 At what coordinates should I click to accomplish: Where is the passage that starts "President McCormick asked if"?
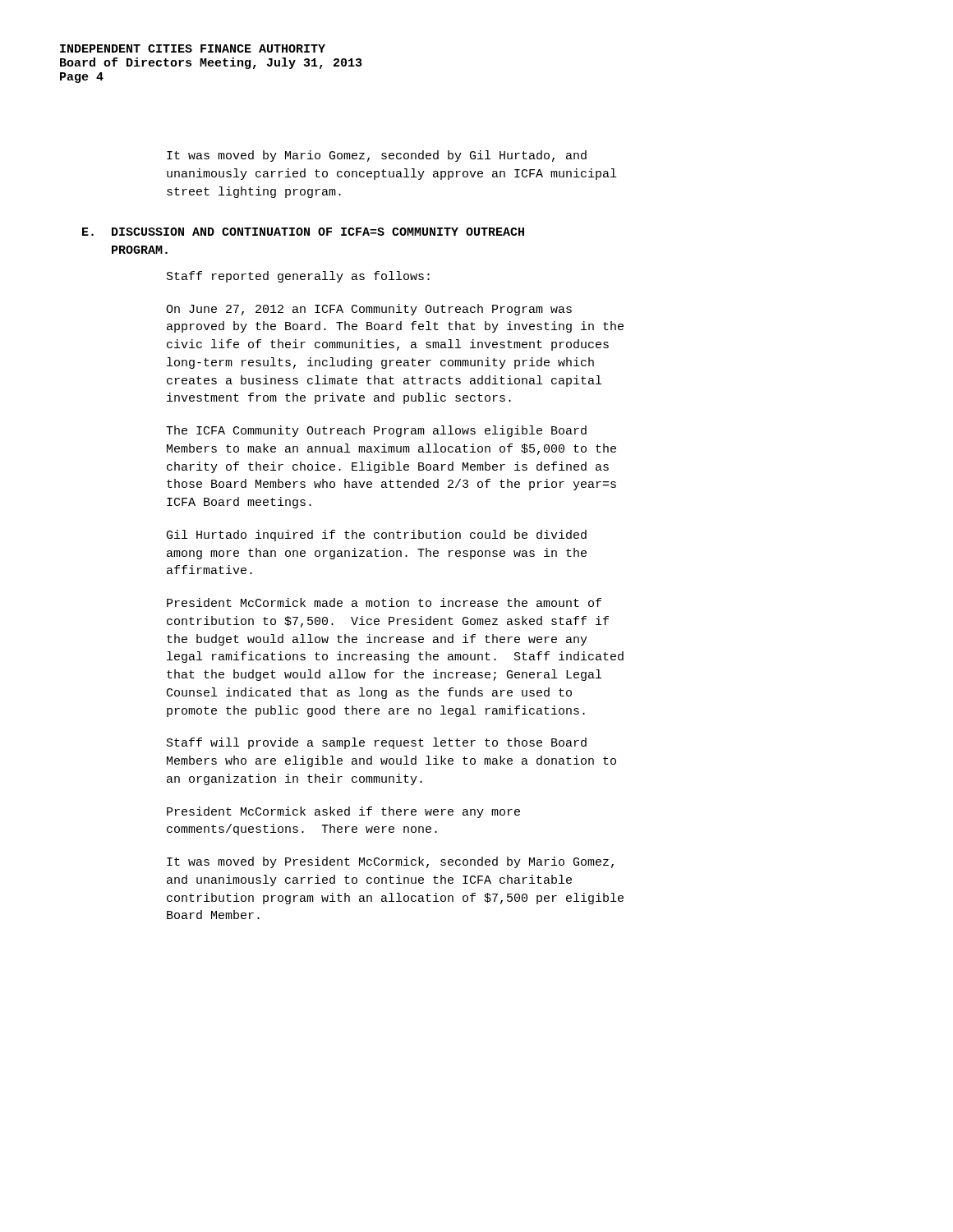[x=513, y=821]
